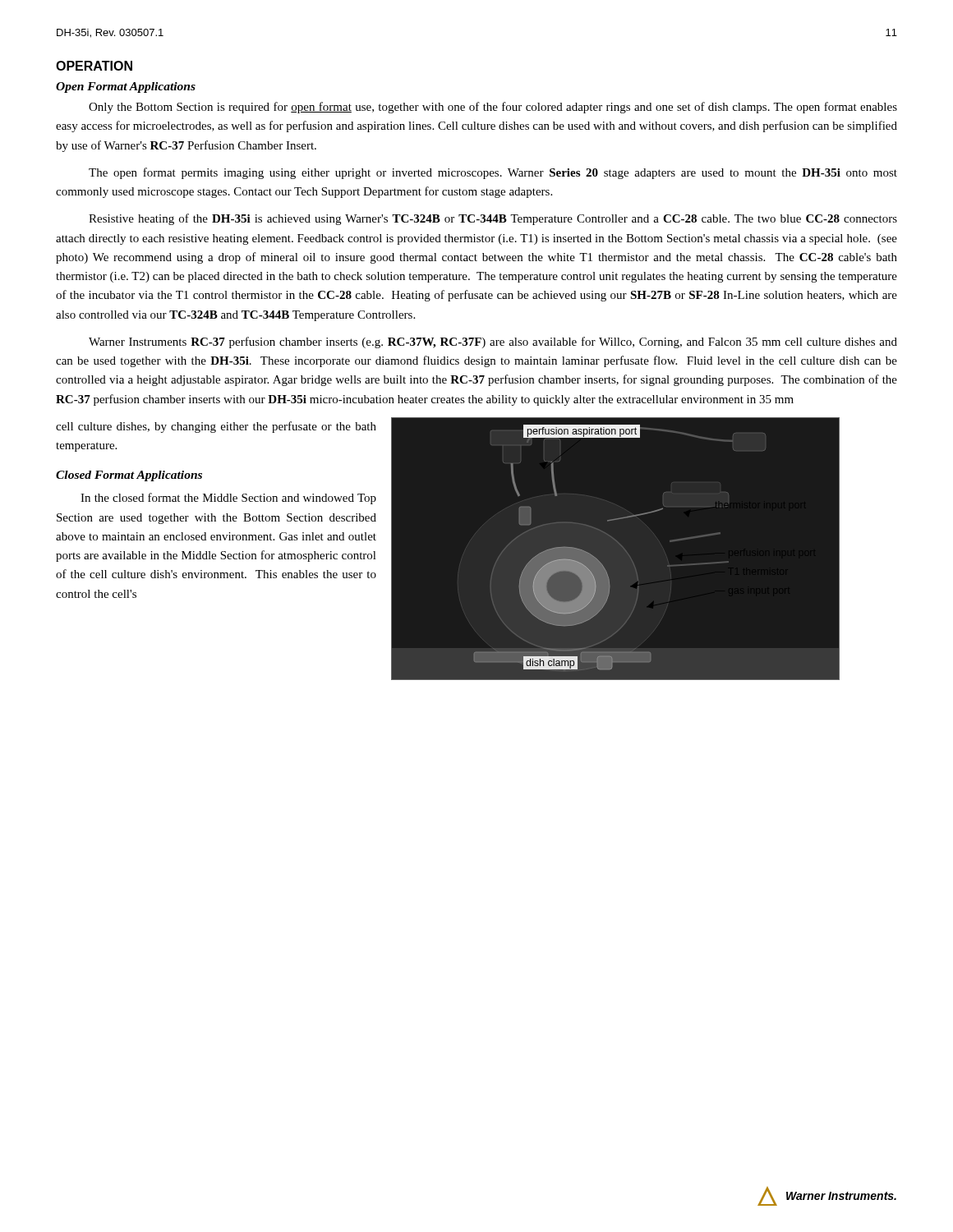
Task: Click on the text block that reads "In the closed format the Middle Section"
Action: pos(216,546)
